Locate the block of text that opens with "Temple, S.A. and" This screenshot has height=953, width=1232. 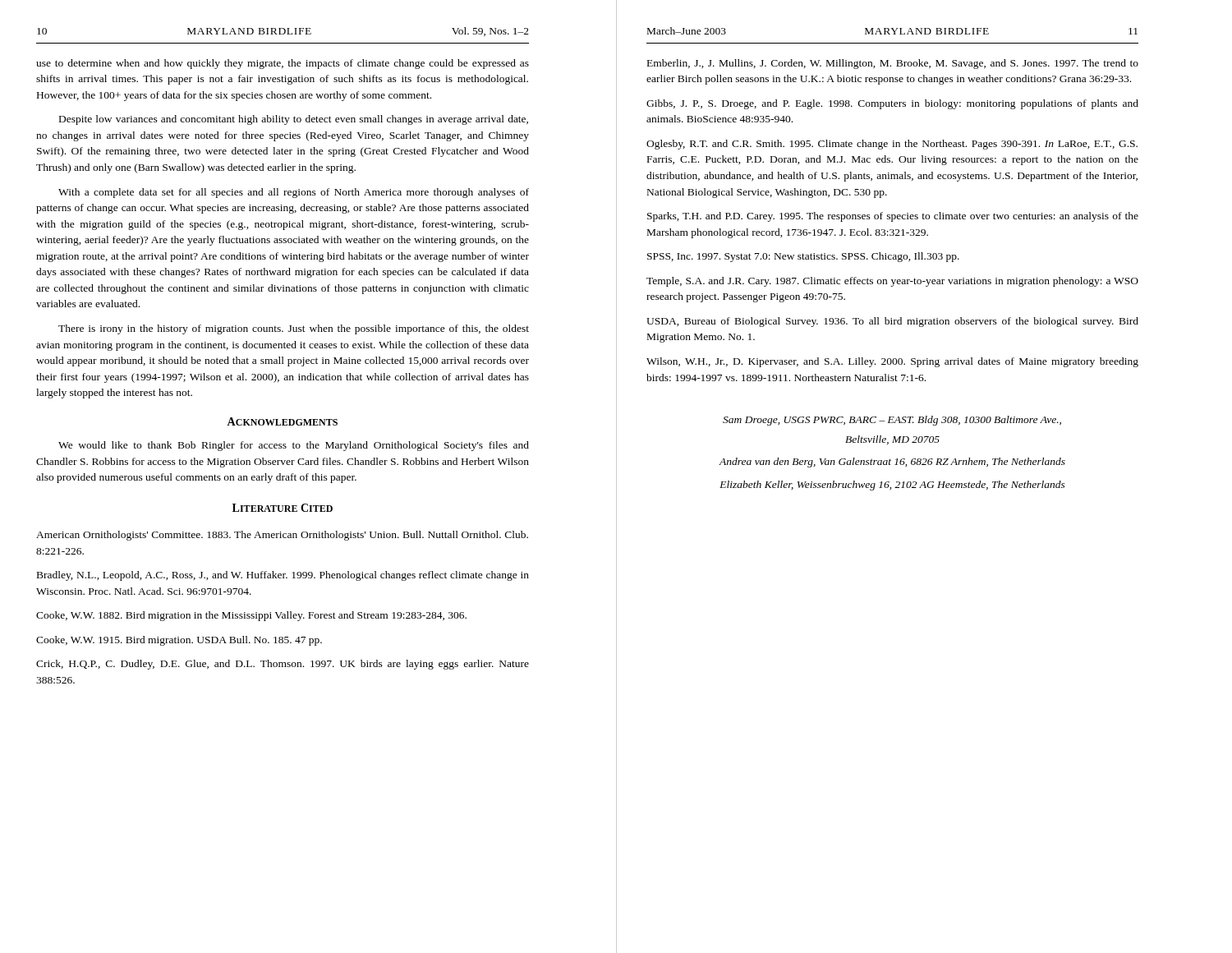click(892, 288)
